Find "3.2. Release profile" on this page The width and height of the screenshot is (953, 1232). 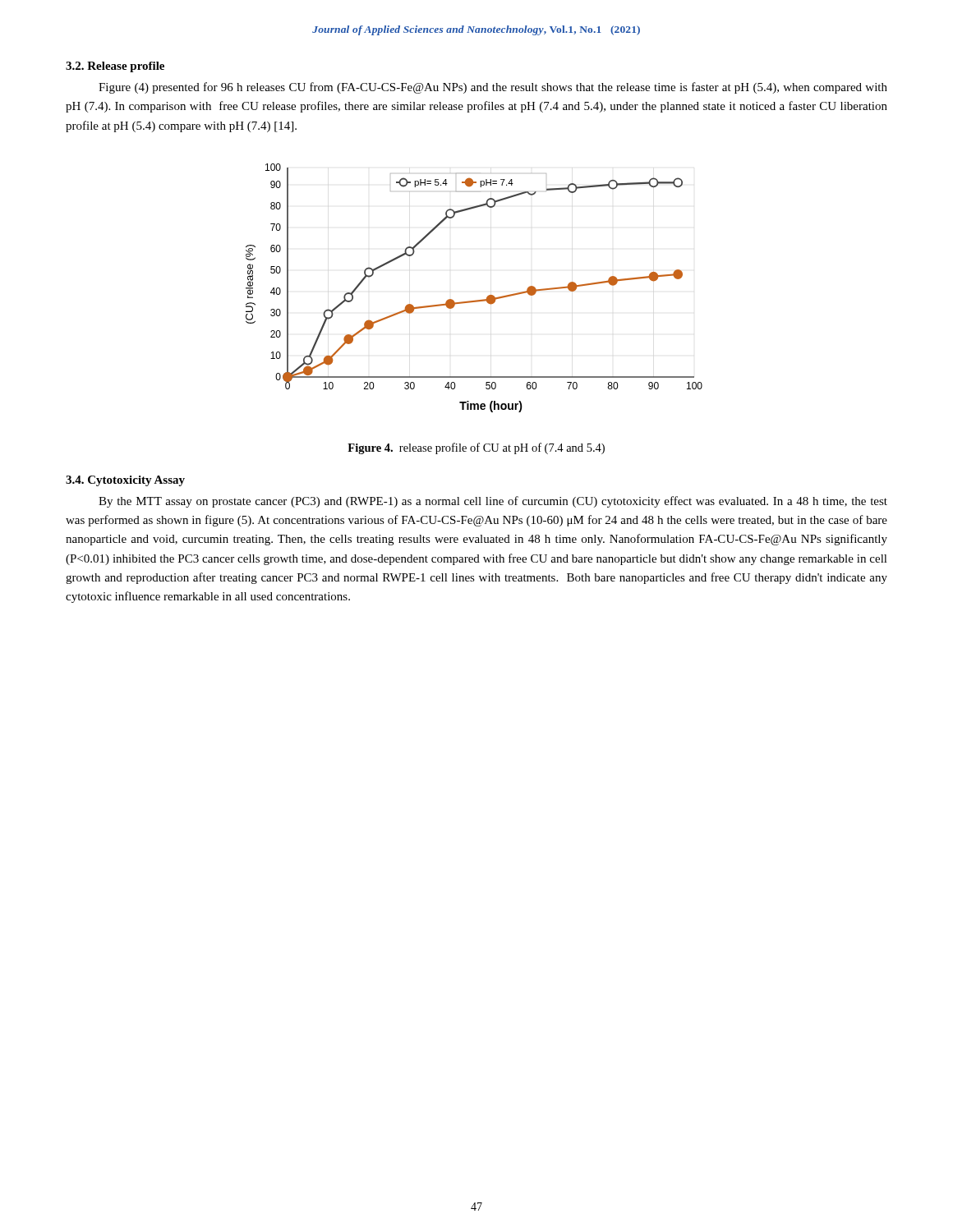(x=115, y=66)
